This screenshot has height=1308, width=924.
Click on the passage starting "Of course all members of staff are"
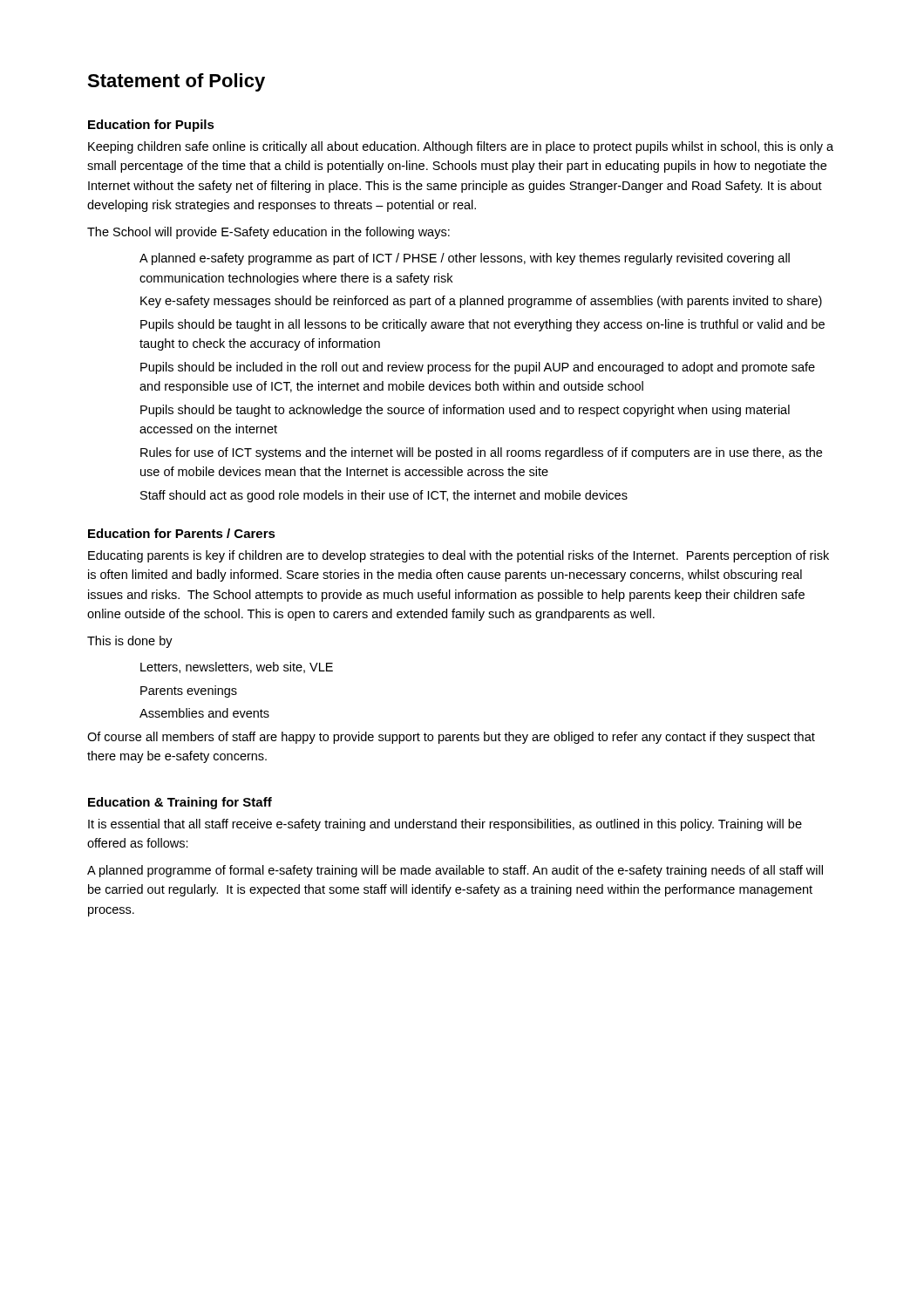point(451,746)
